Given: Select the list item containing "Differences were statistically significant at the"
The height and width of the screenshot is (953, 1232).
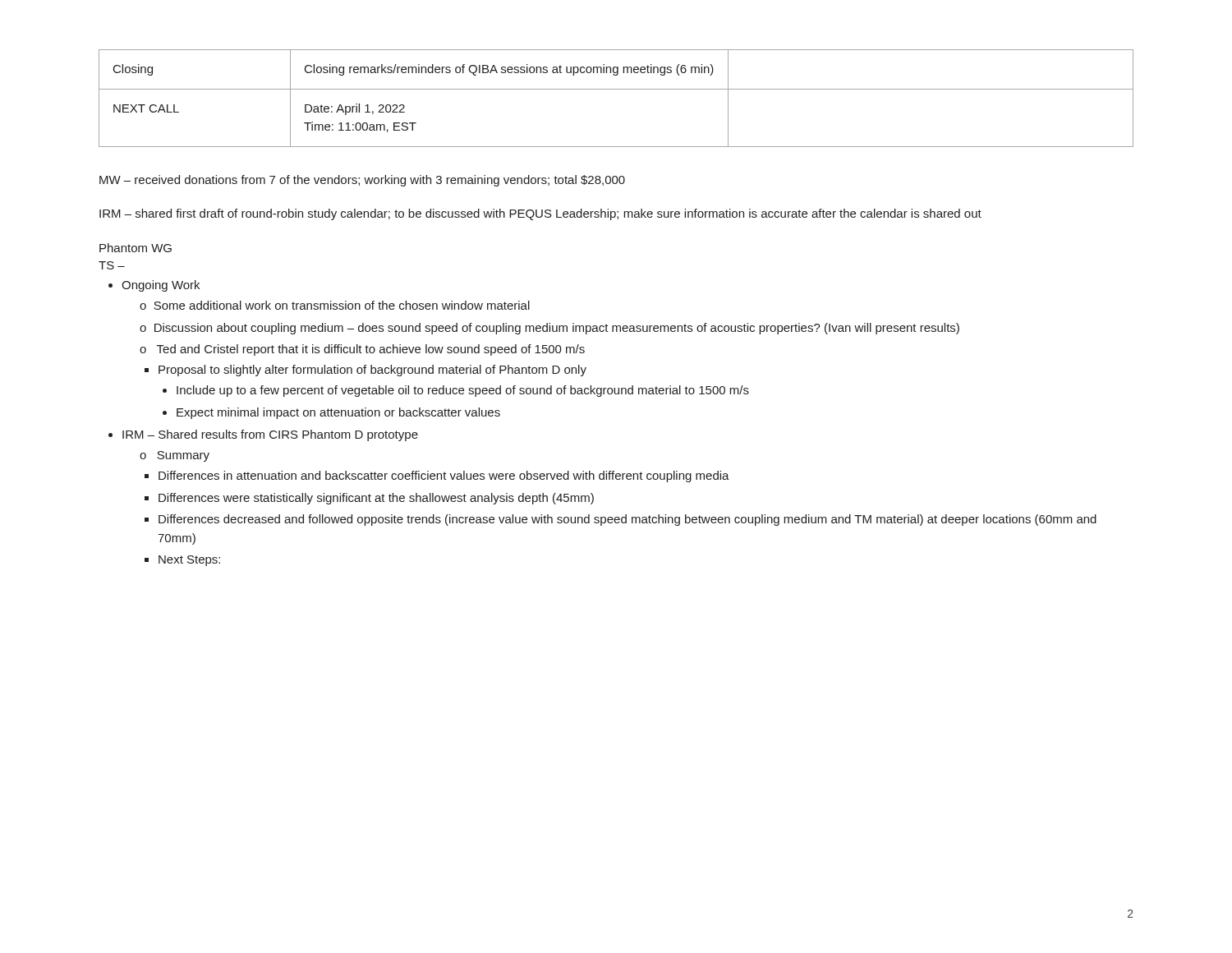Looking at the screenshot, I should pos(376,497).
